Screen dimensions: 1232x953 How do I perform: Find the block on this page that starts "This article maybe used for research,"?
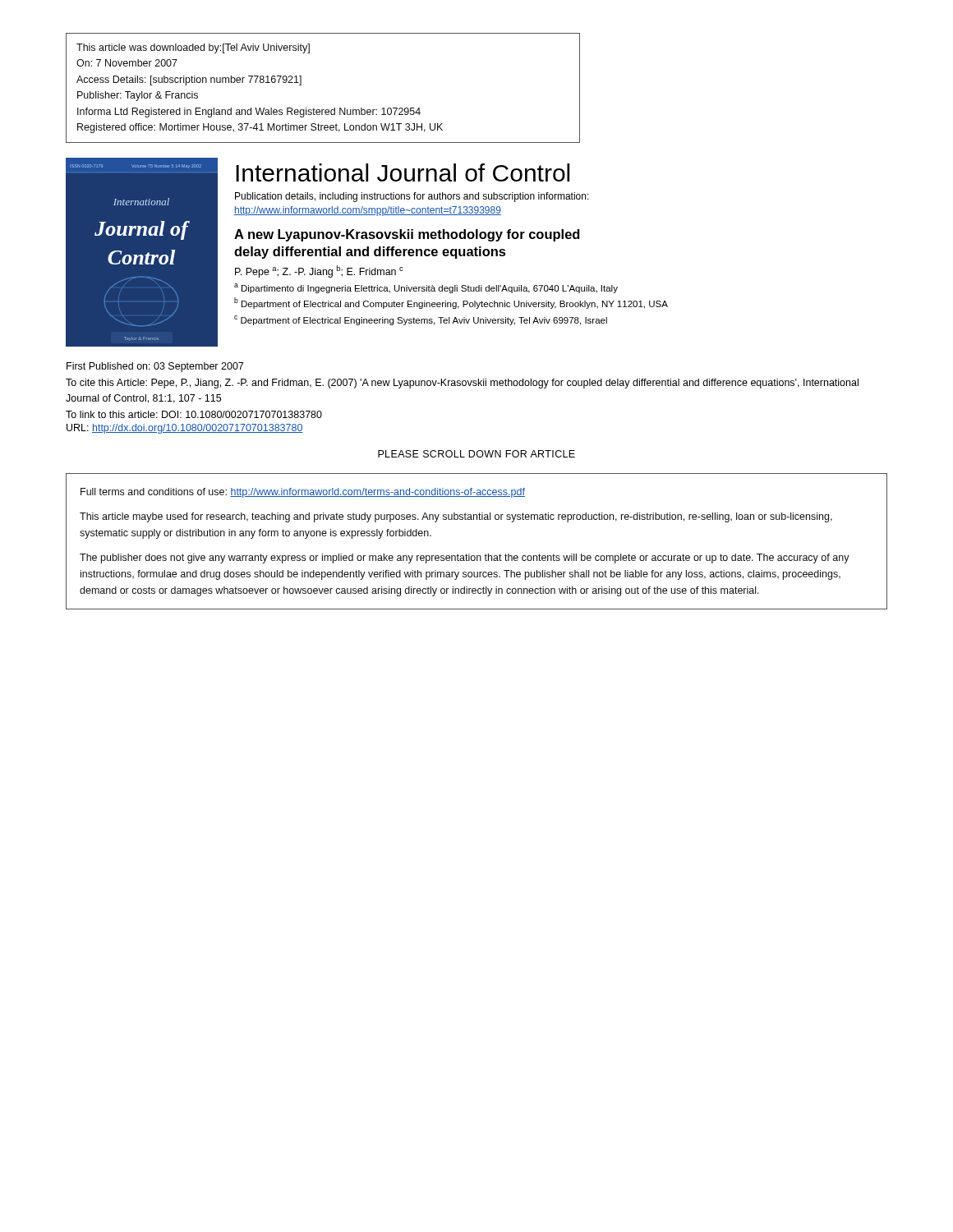pyautogui.click(x=456, y=525)
